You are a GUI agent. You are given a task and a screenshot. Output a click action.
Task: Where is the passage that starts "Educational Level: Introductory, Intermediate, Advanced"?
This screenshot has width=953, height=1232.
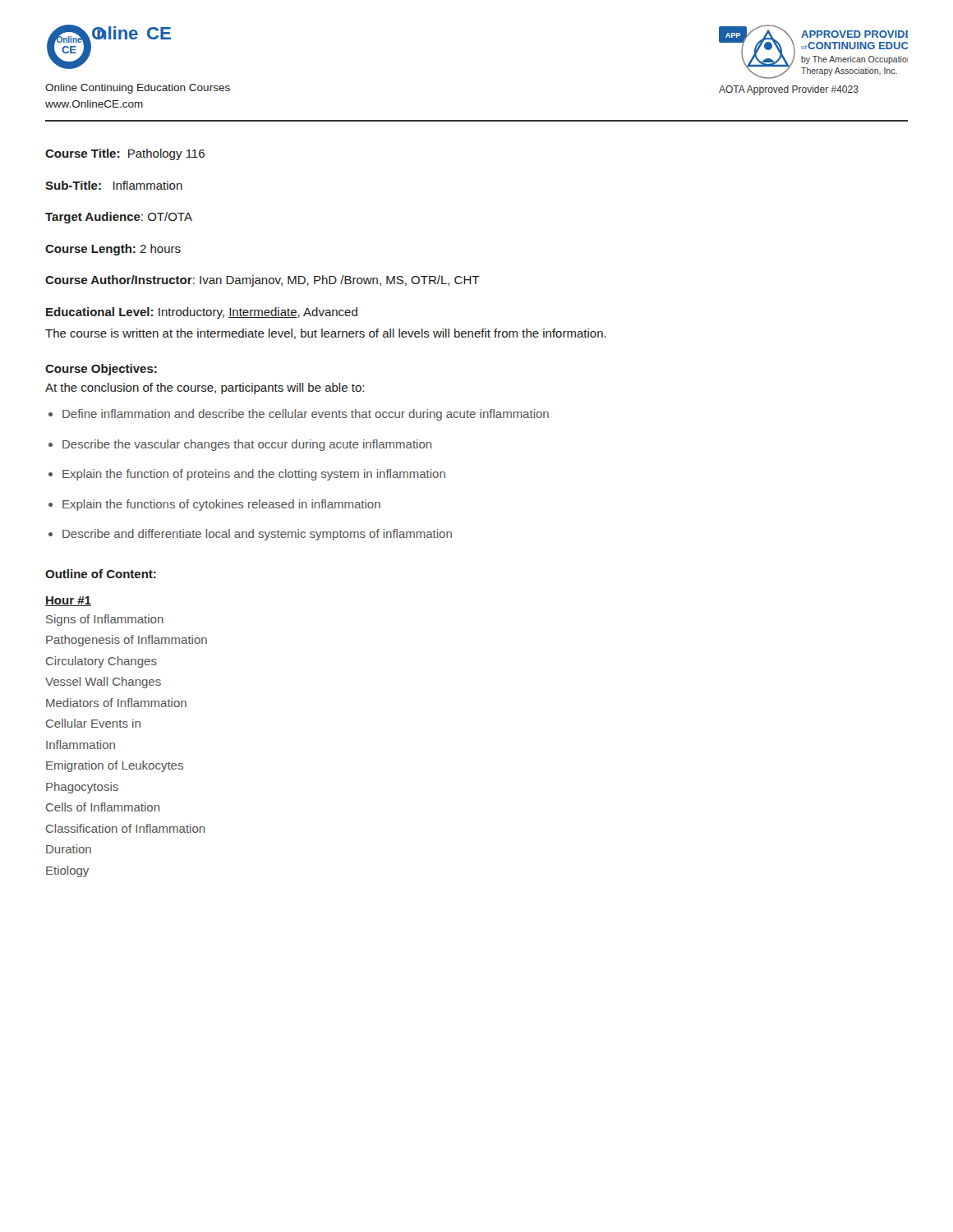[476, 323]
